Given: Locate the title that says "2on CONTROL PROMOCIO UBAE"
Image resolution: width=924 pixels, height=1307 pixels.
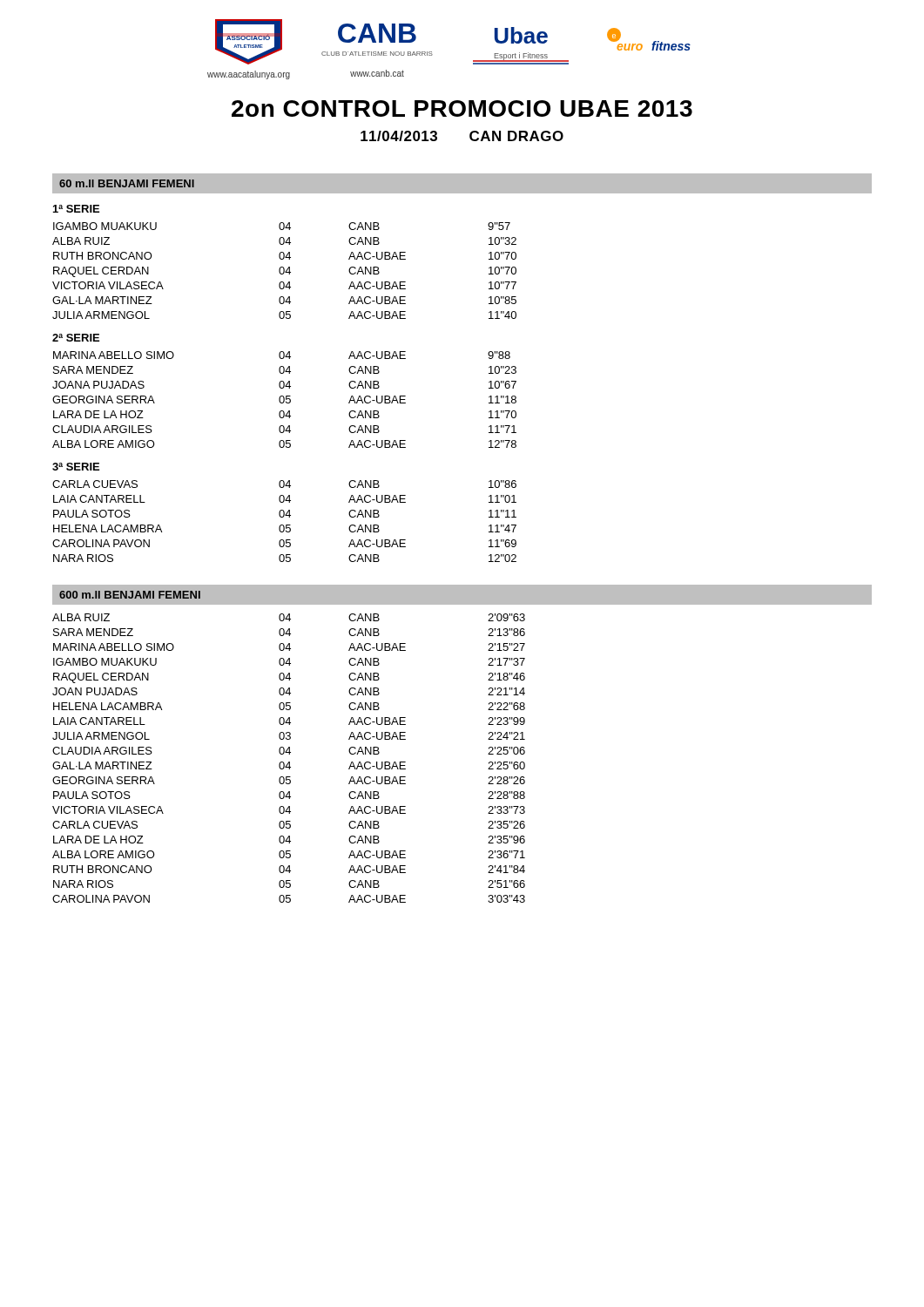Looking at the screenshot, I should click(462, 108).
